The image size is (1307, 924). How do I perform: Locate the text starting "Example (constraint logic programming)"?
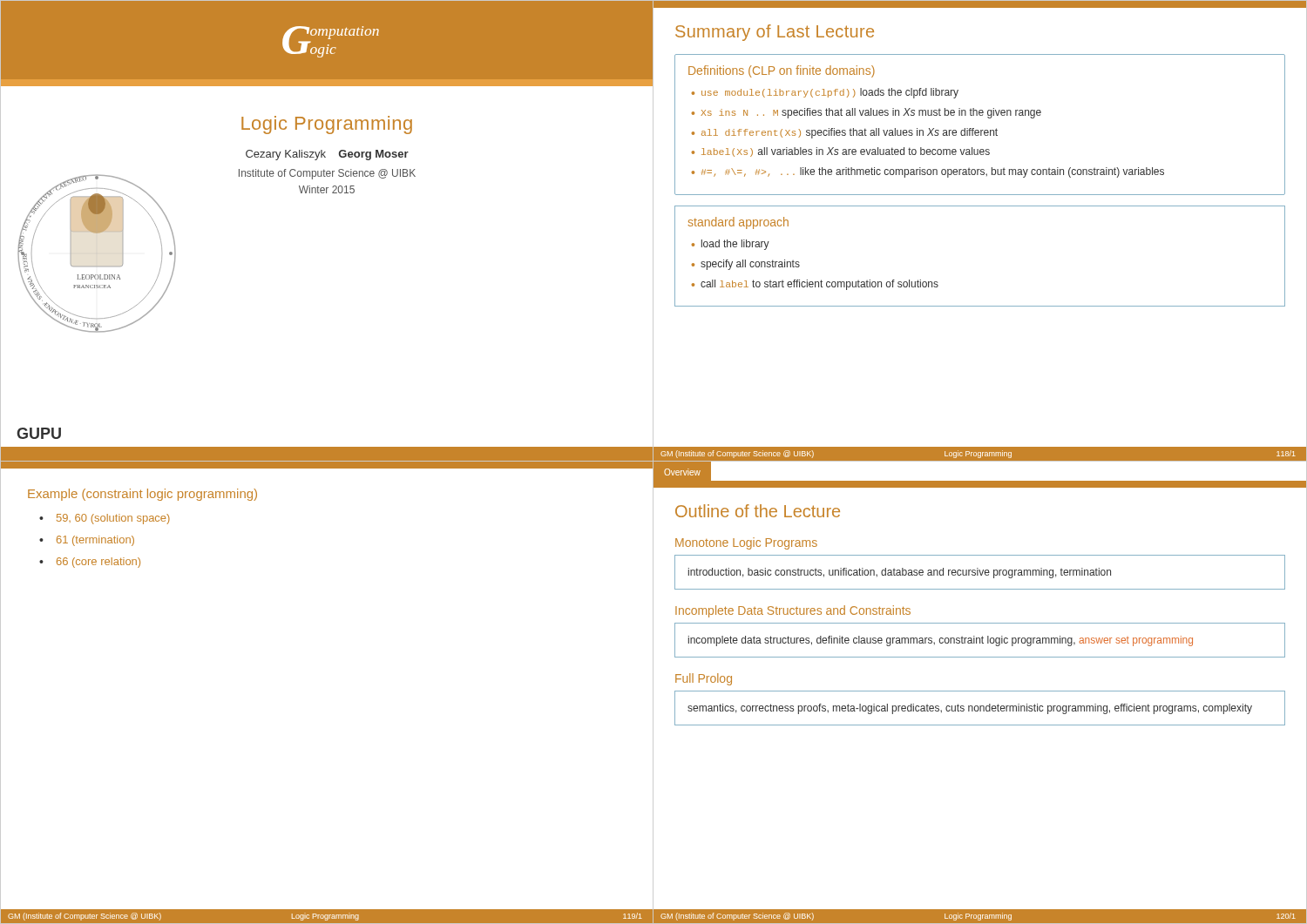tap(143, 493)
